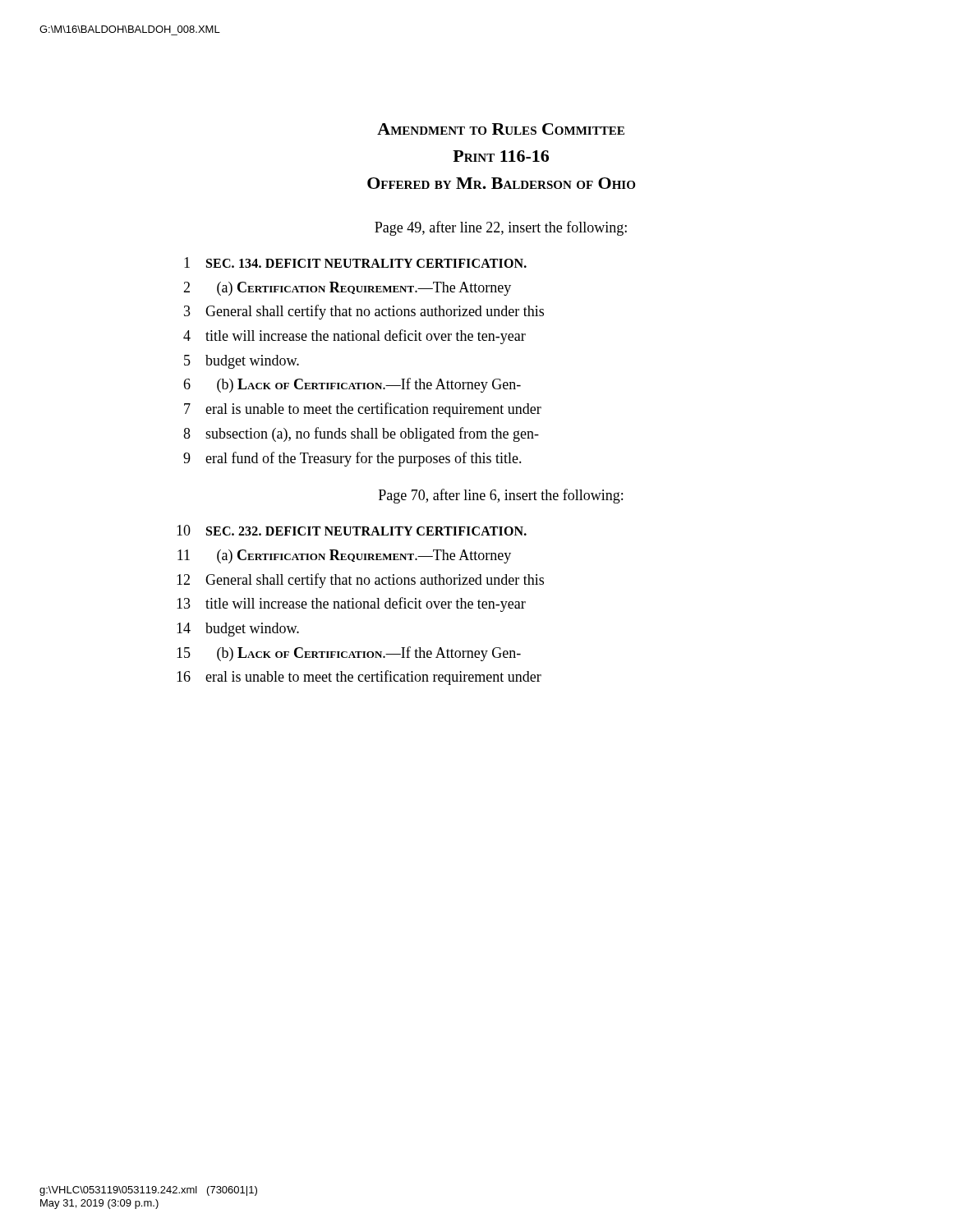Find the text block with the text "Page 49, after"
Screen dimensions: 1232x953
(x=501, y=227)
